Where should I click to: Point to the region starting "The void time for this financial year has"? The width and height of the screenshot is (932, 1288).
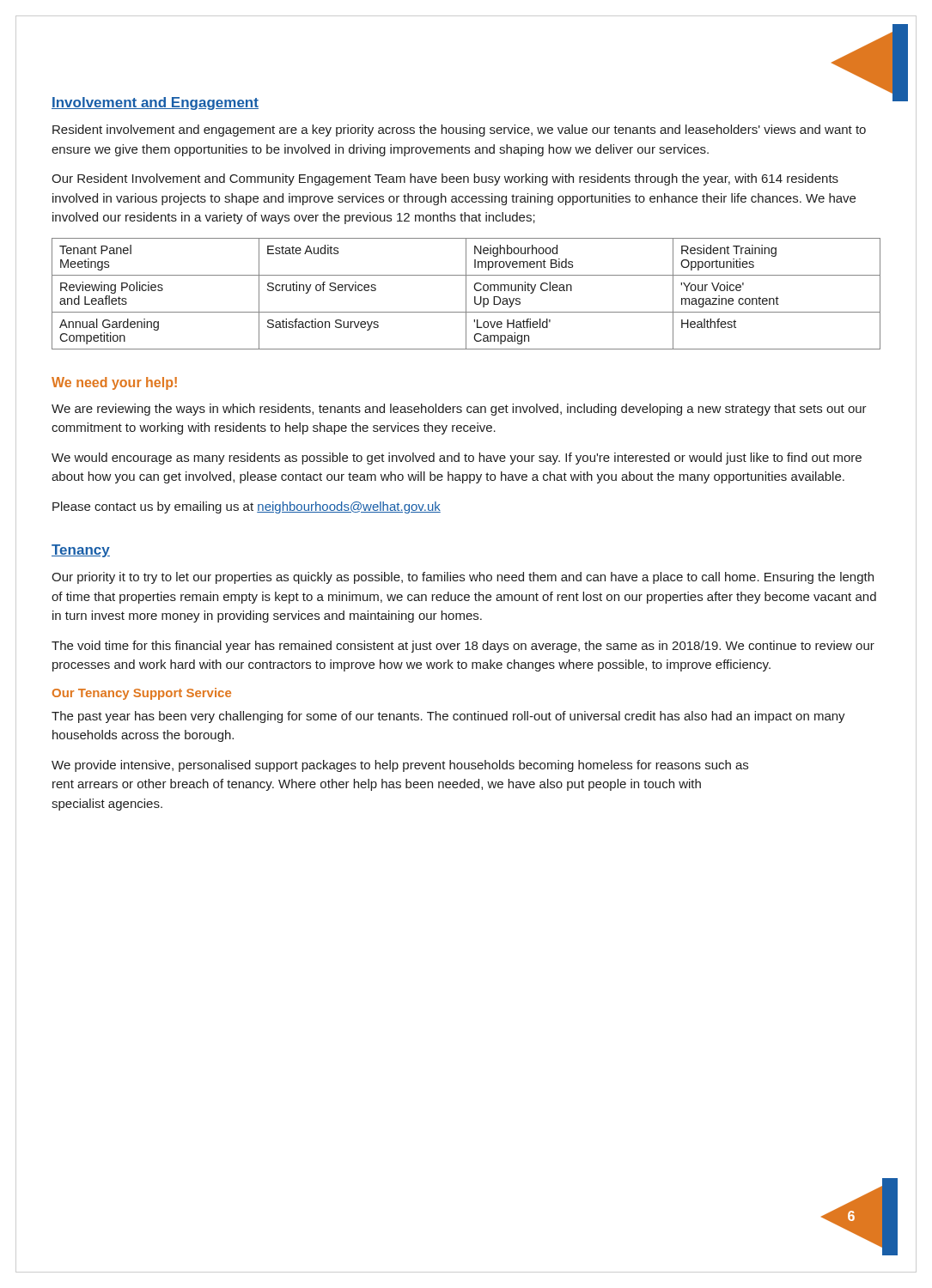point(463,654)
